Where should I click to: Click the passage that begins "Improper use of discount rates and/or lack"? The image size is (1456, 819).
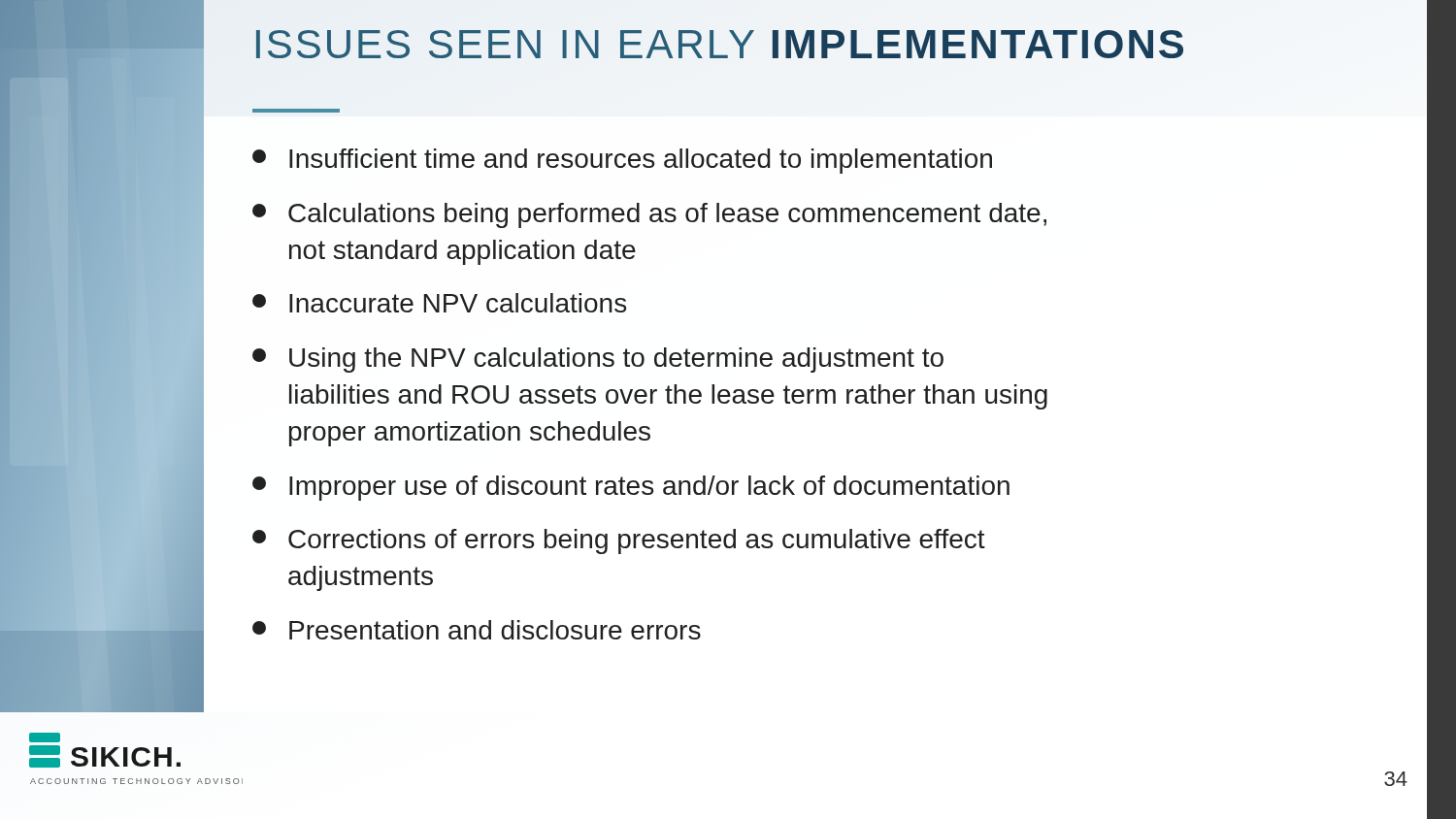(815, 486)
